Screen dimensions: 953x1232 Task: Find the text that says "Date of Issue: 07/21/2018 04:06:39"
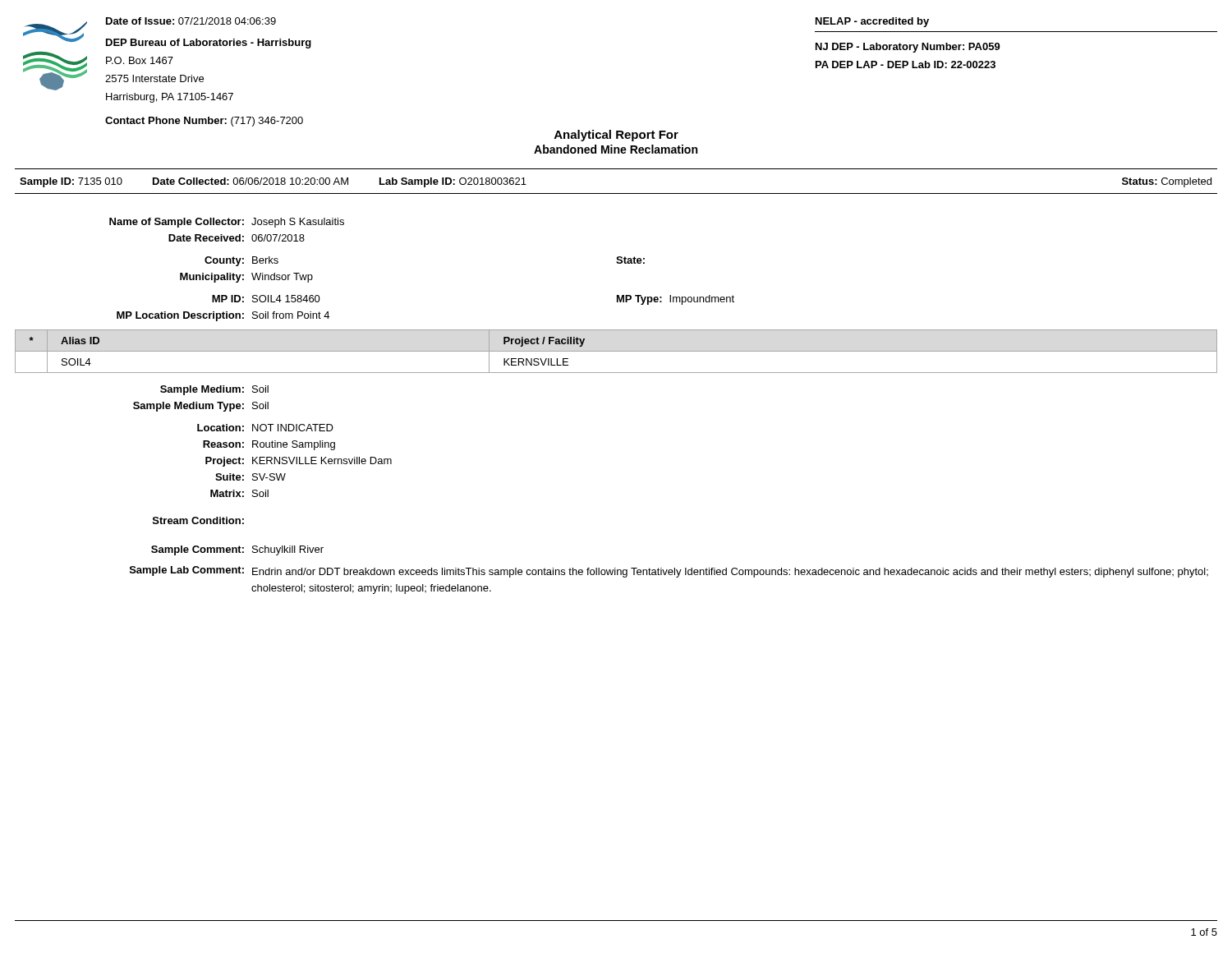pyautogui.click(x=191, y=21)
